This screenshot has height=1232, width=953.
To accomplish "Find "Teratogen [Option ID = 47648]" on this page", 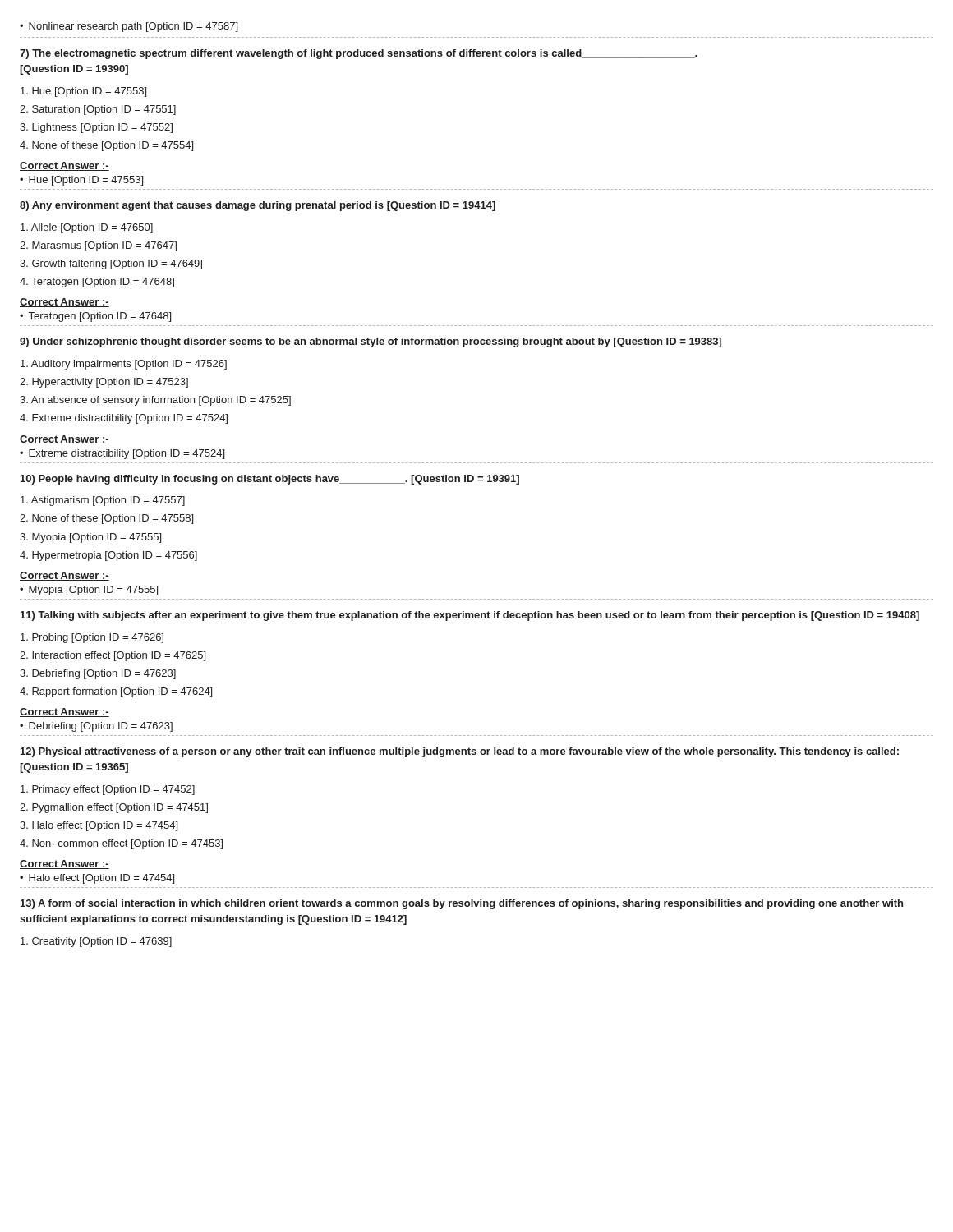I will (x=100, y=316).
